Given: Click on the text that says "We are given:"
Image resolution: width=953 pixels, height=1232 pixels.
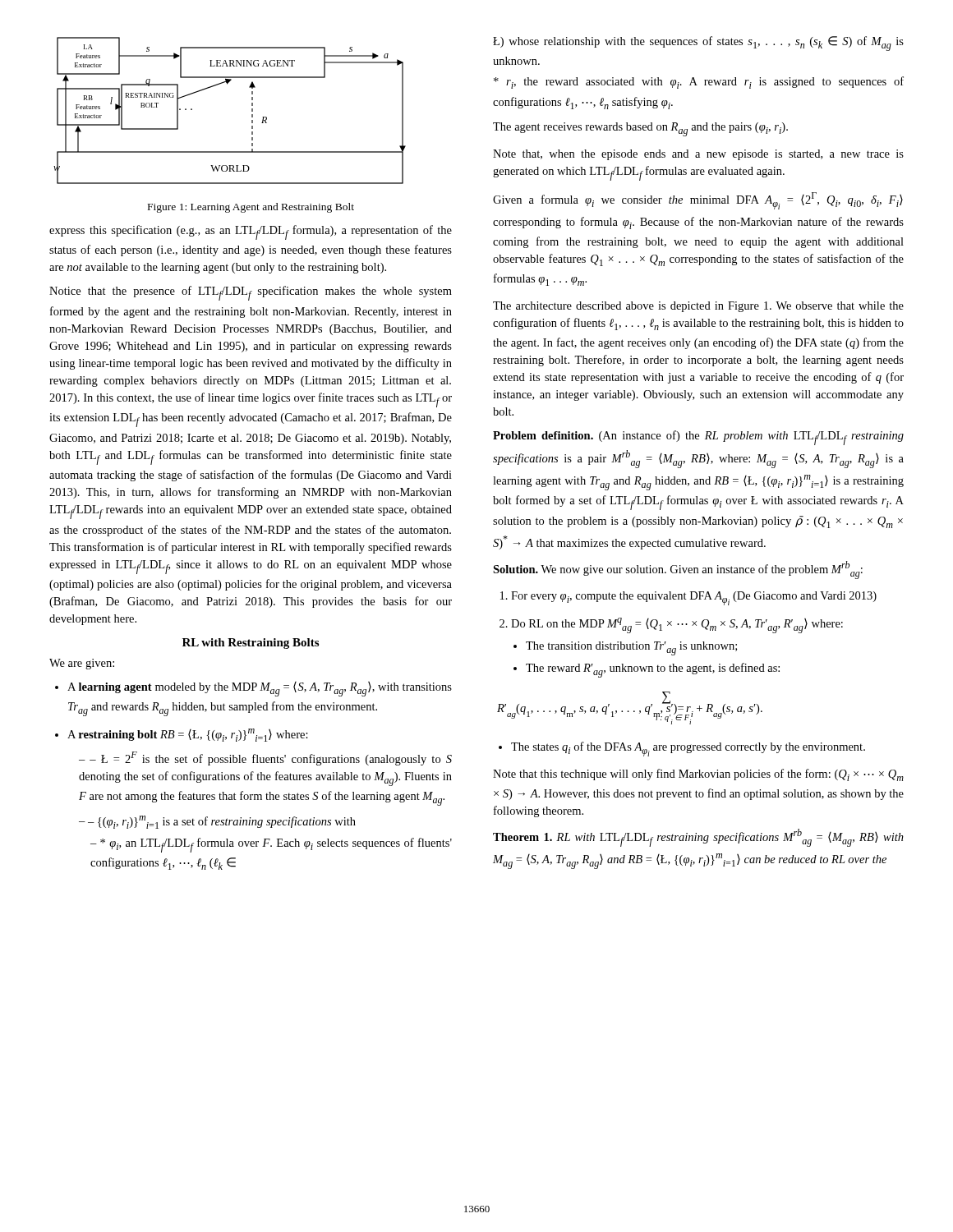Looking at the screenshot, I should 82,664.
